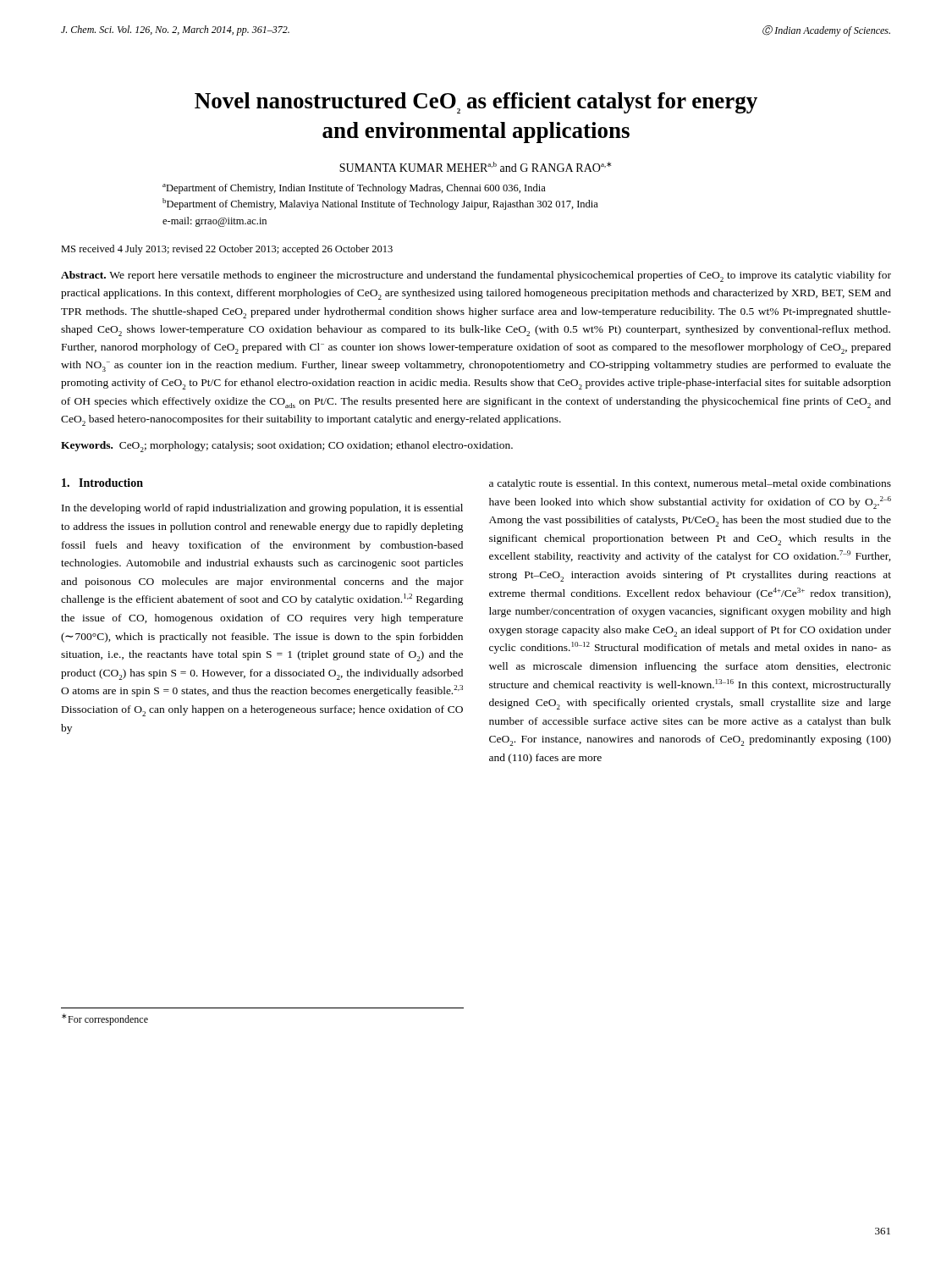Locate the text block that says "In the developing world of rapid industrialization"
The width and height of the screenshot is (952, 1270).
coord(262,618)
